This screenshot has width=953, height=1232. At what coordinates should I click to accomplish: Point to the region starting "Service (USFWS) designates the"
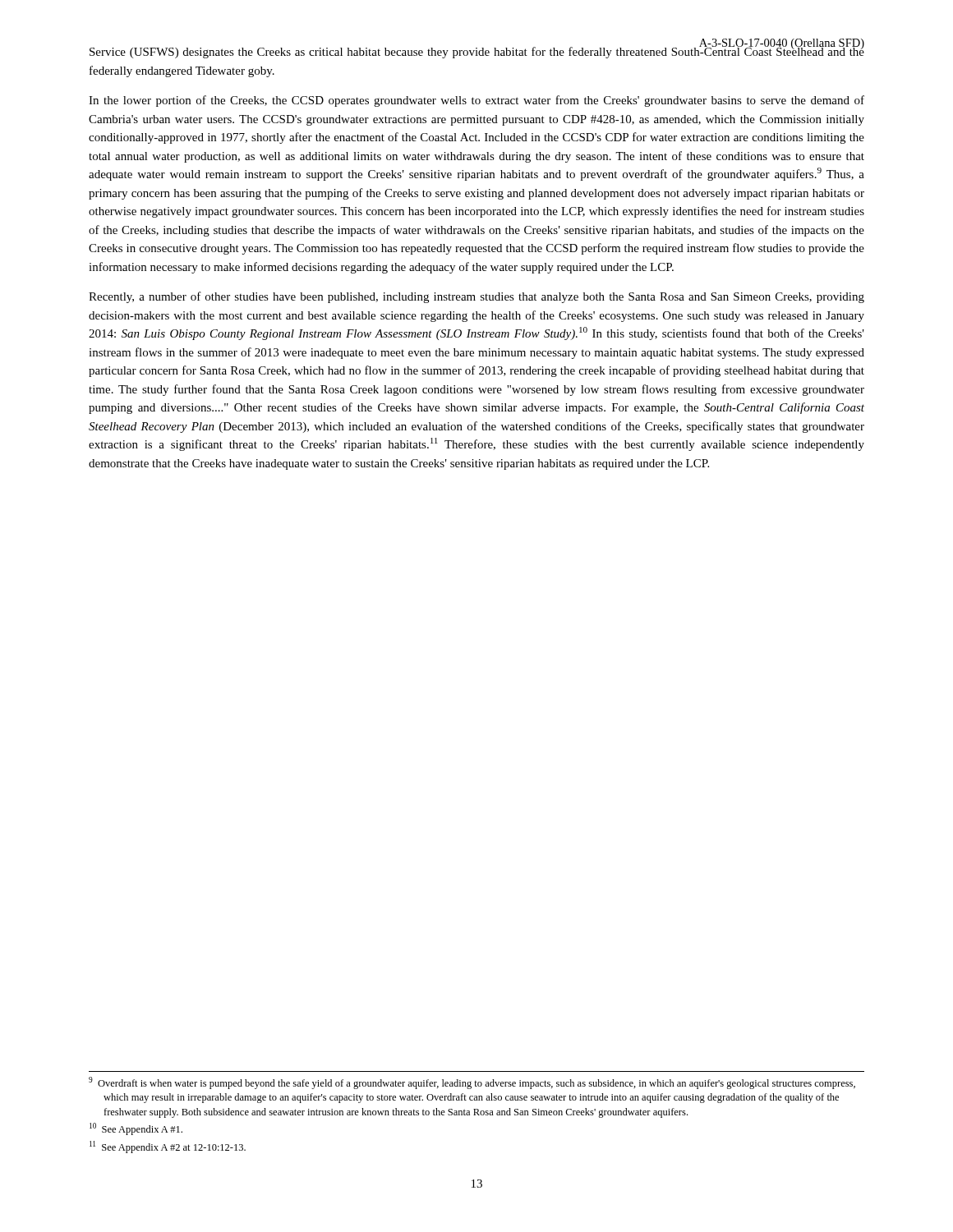click(x=476, y=61)
